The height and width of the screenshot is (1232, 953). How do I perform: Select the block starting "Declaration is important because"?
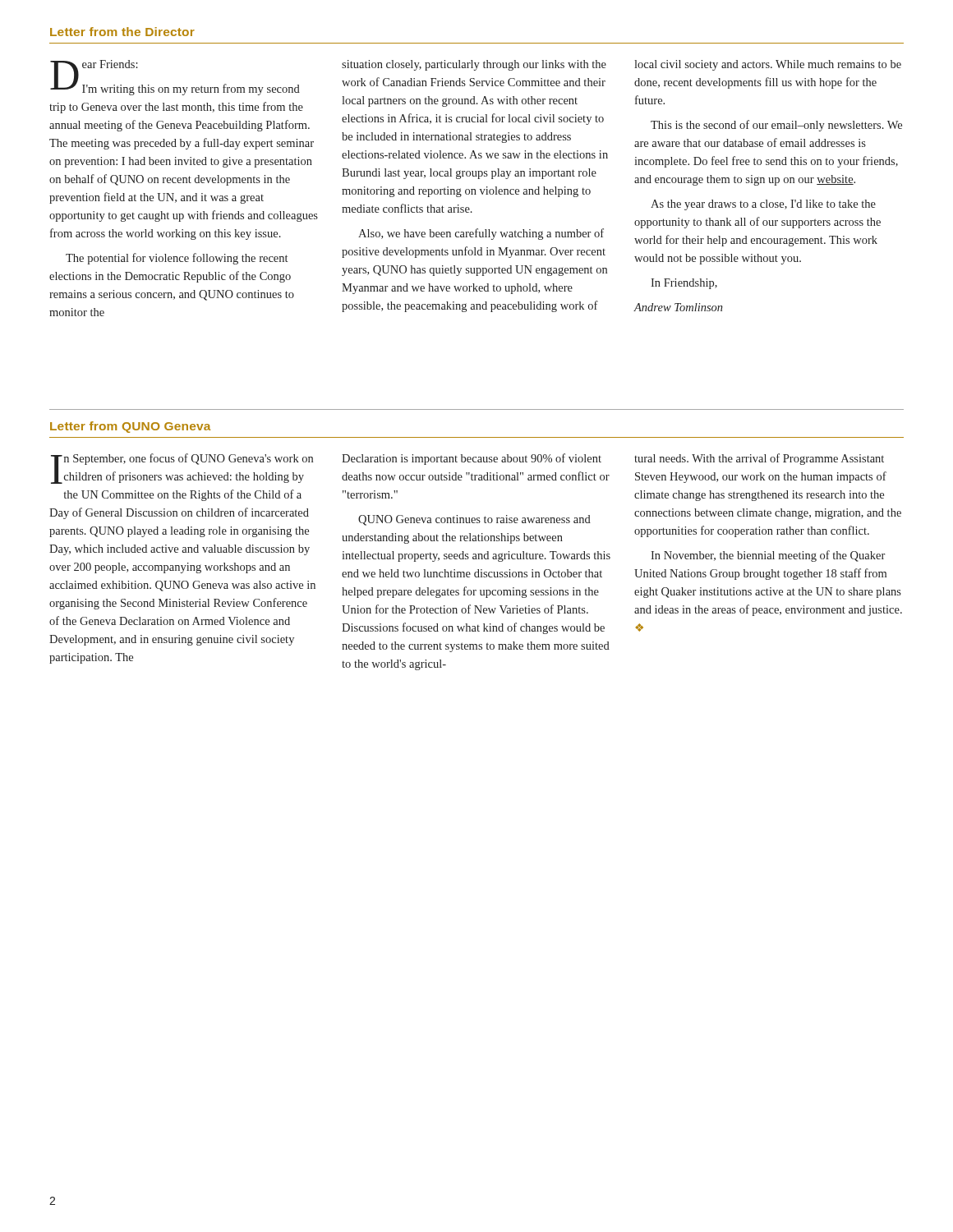476,561
